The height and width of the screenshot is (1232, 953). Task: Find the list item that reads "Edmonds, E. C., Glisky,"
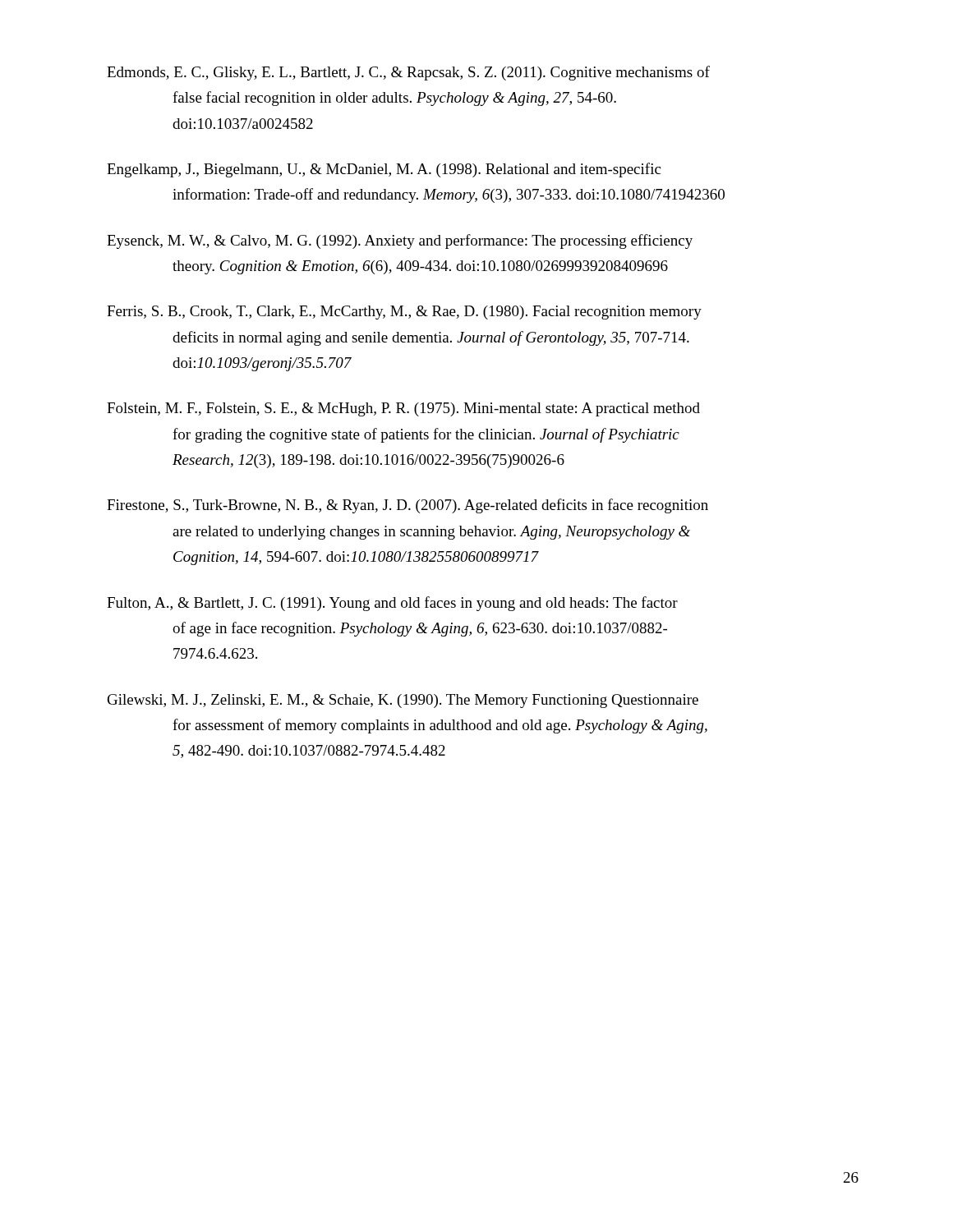click(483, 98)
